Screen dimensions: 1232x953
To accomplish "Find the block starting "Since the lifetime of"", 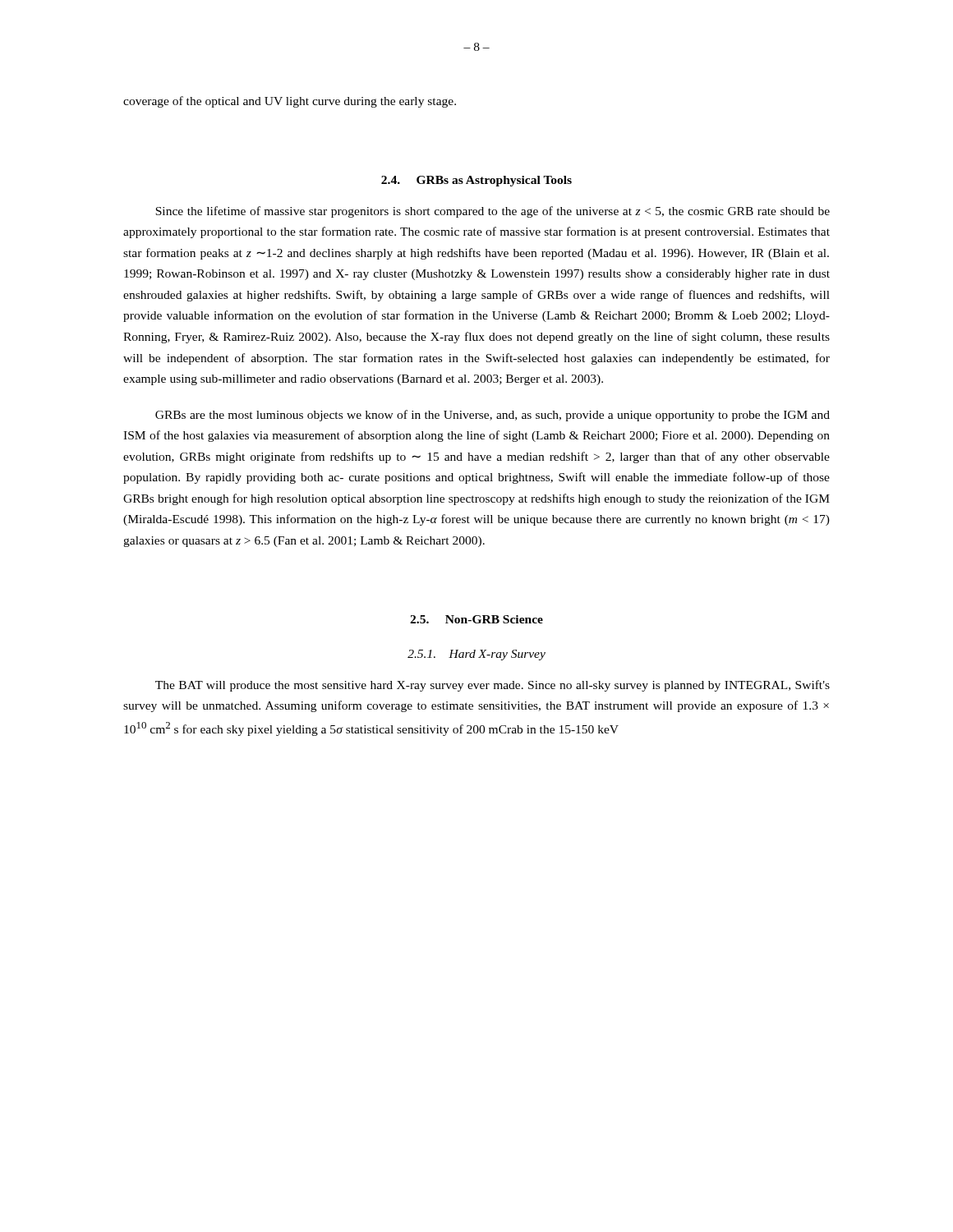I will pos(476,294).
